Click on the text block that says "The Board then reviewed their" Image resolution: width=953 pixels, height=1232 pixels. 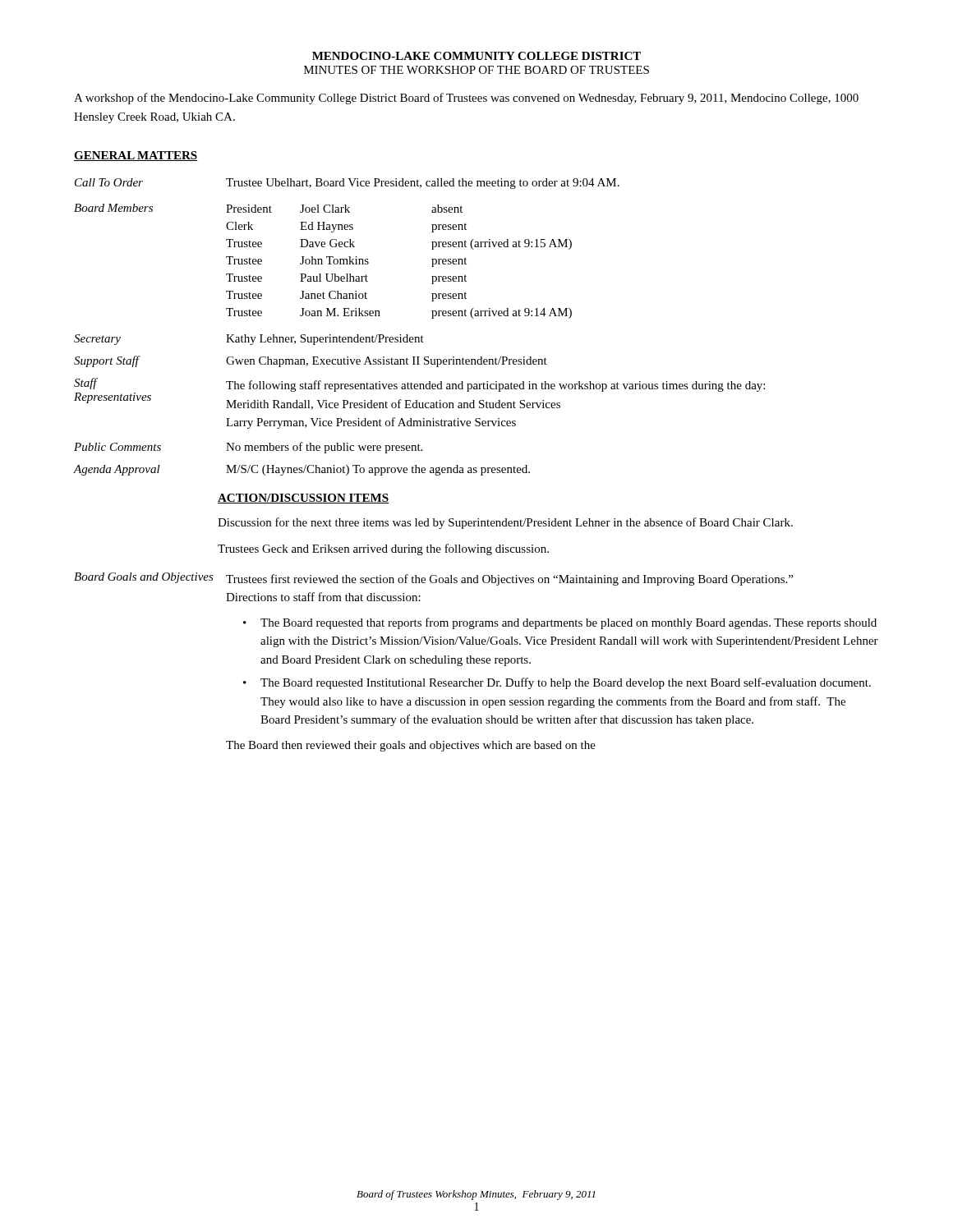(411, 745)
